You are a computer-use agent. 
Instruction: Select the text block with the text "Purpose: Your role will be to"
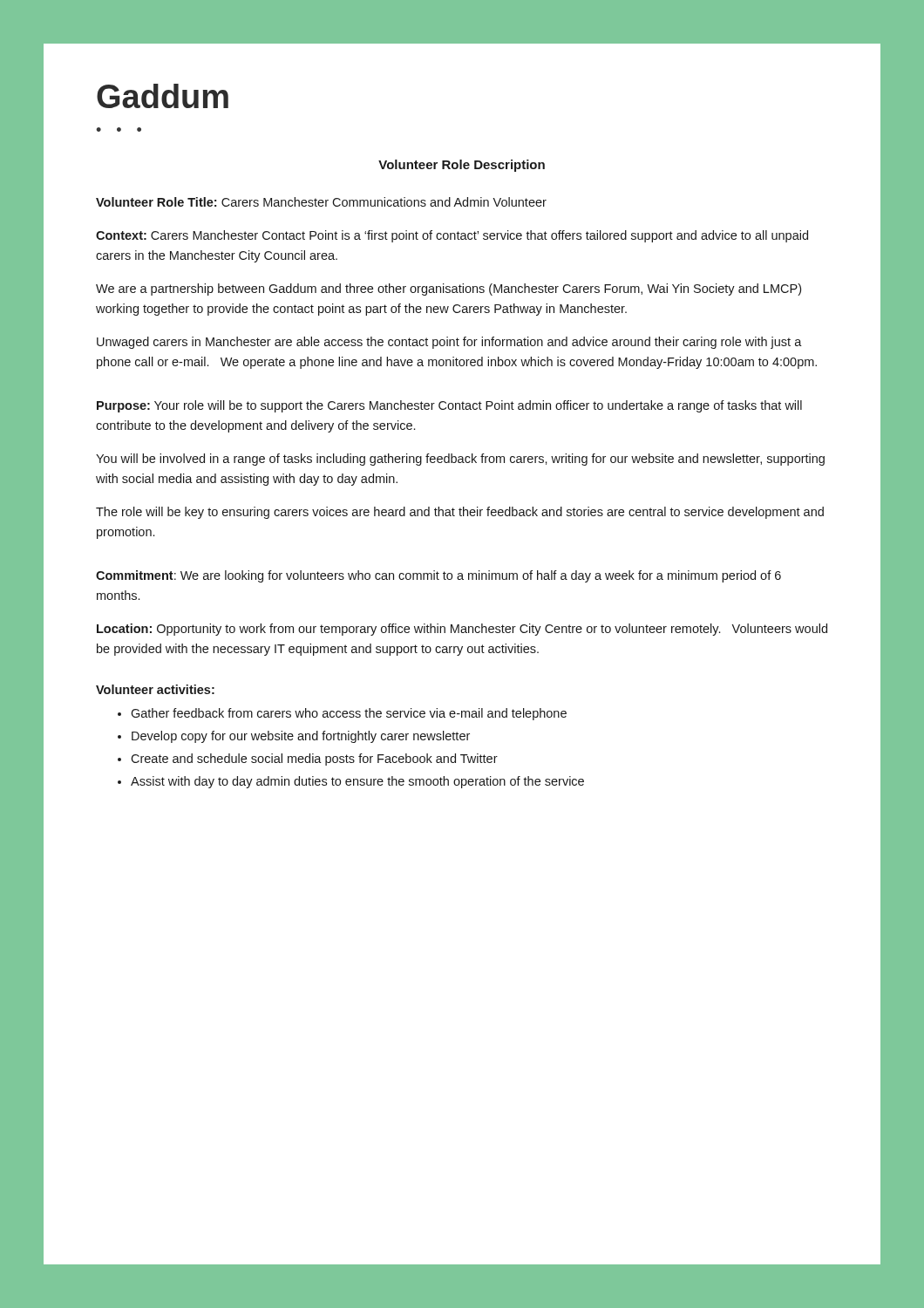point(449,416)
